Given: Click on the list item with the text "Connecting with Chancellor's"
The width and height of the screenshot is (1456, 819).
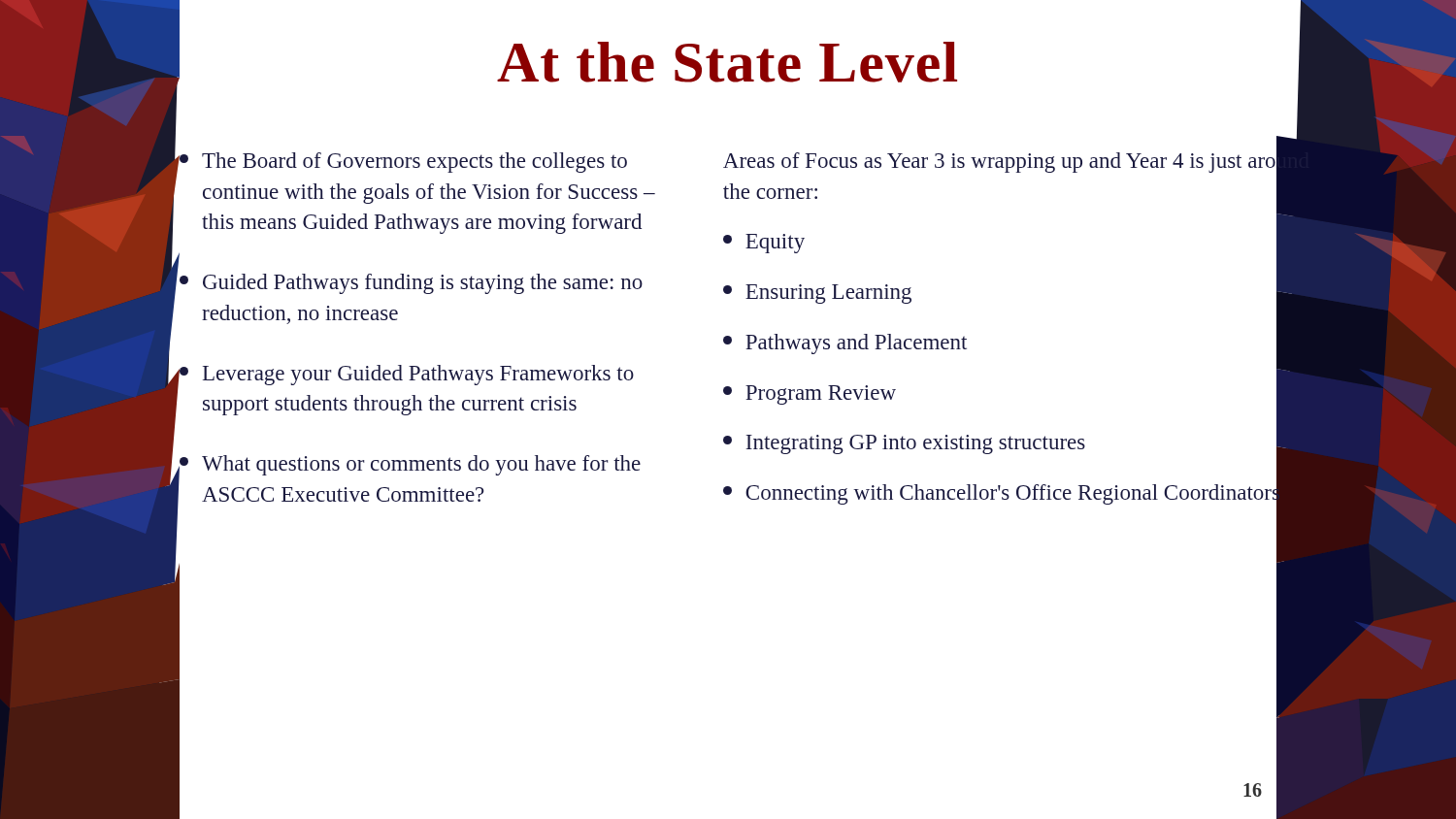Looking at the screenshot, I should (x=1002, y=493).
